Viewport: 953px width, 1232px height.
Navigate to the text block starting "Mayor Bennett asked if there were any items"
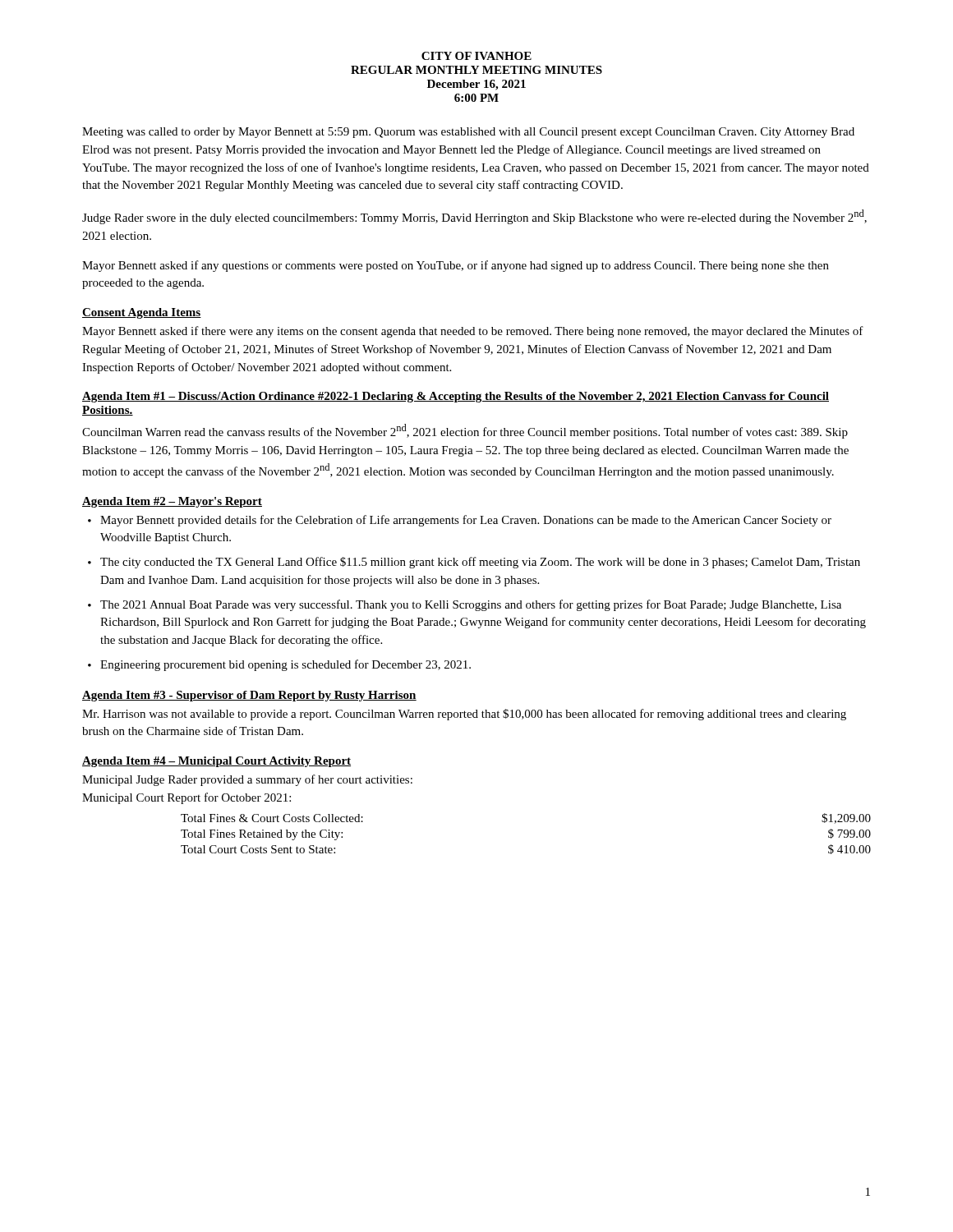coord(472,349)
